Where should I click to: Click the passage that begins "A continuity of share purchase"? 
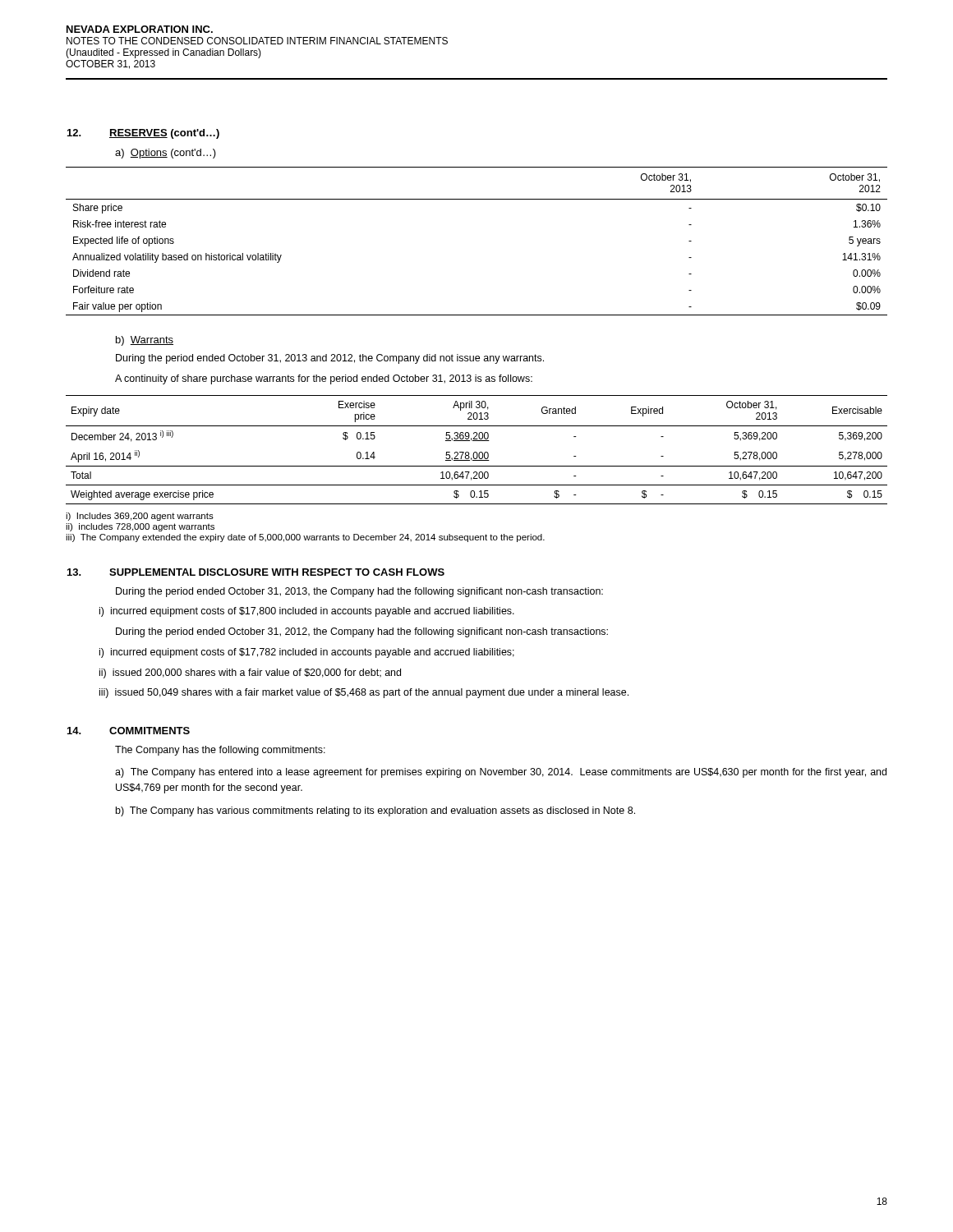(x=324, y=378)
